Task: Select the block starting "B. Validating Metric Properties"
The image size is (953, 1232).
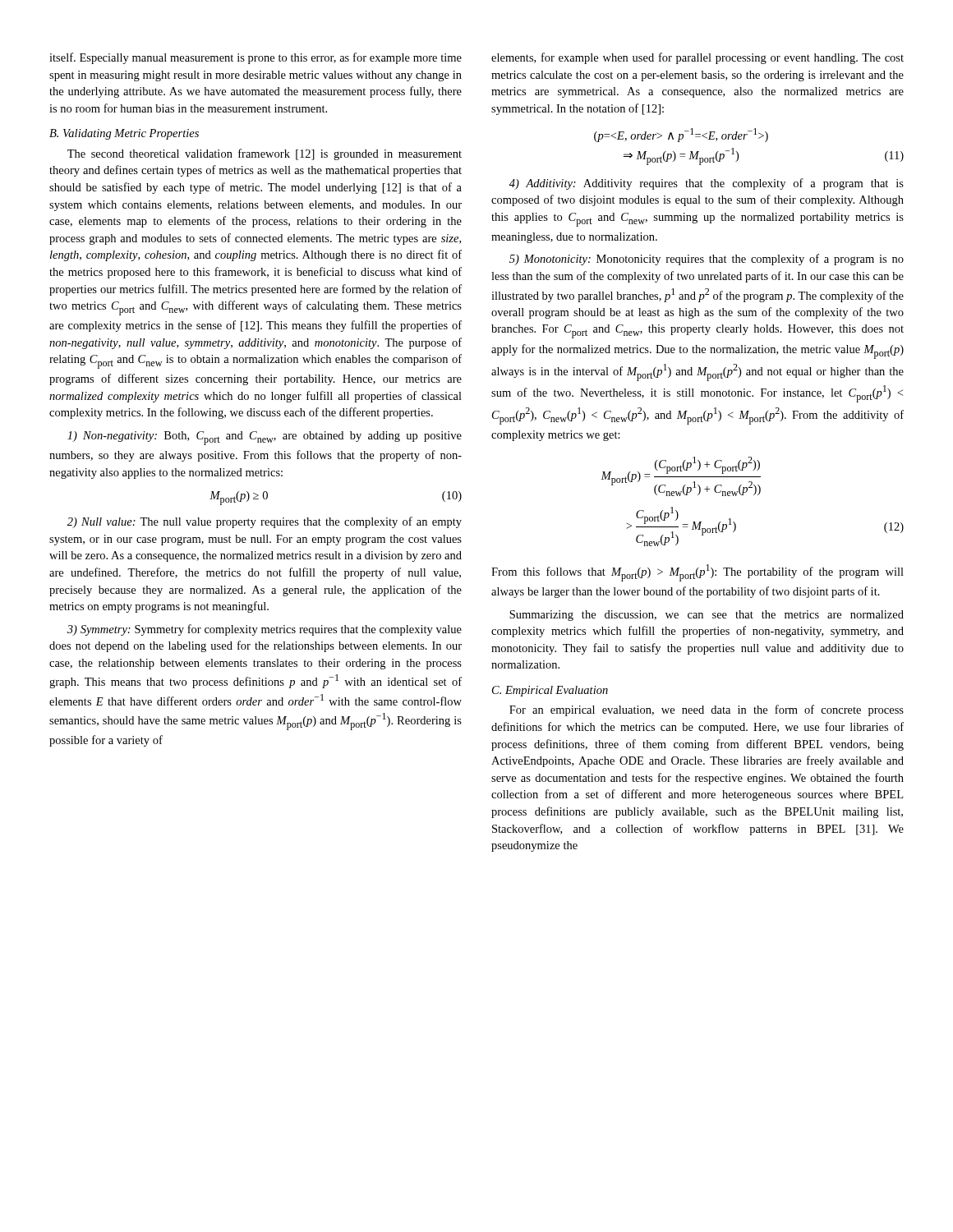Action: (124, 134)
